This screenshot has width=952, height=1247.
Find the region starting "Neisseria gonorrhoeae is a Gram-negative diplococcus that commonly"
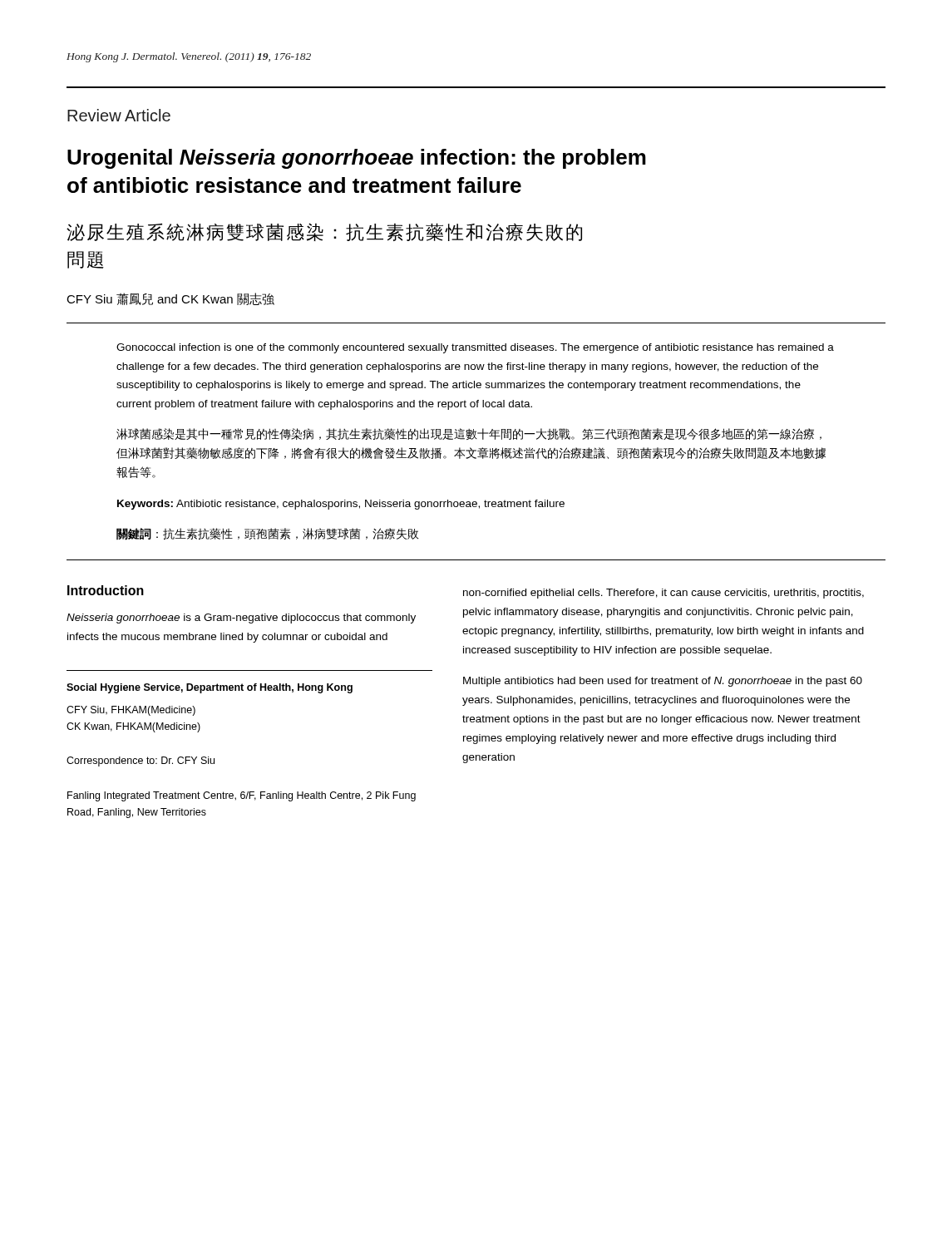point(241,627)
